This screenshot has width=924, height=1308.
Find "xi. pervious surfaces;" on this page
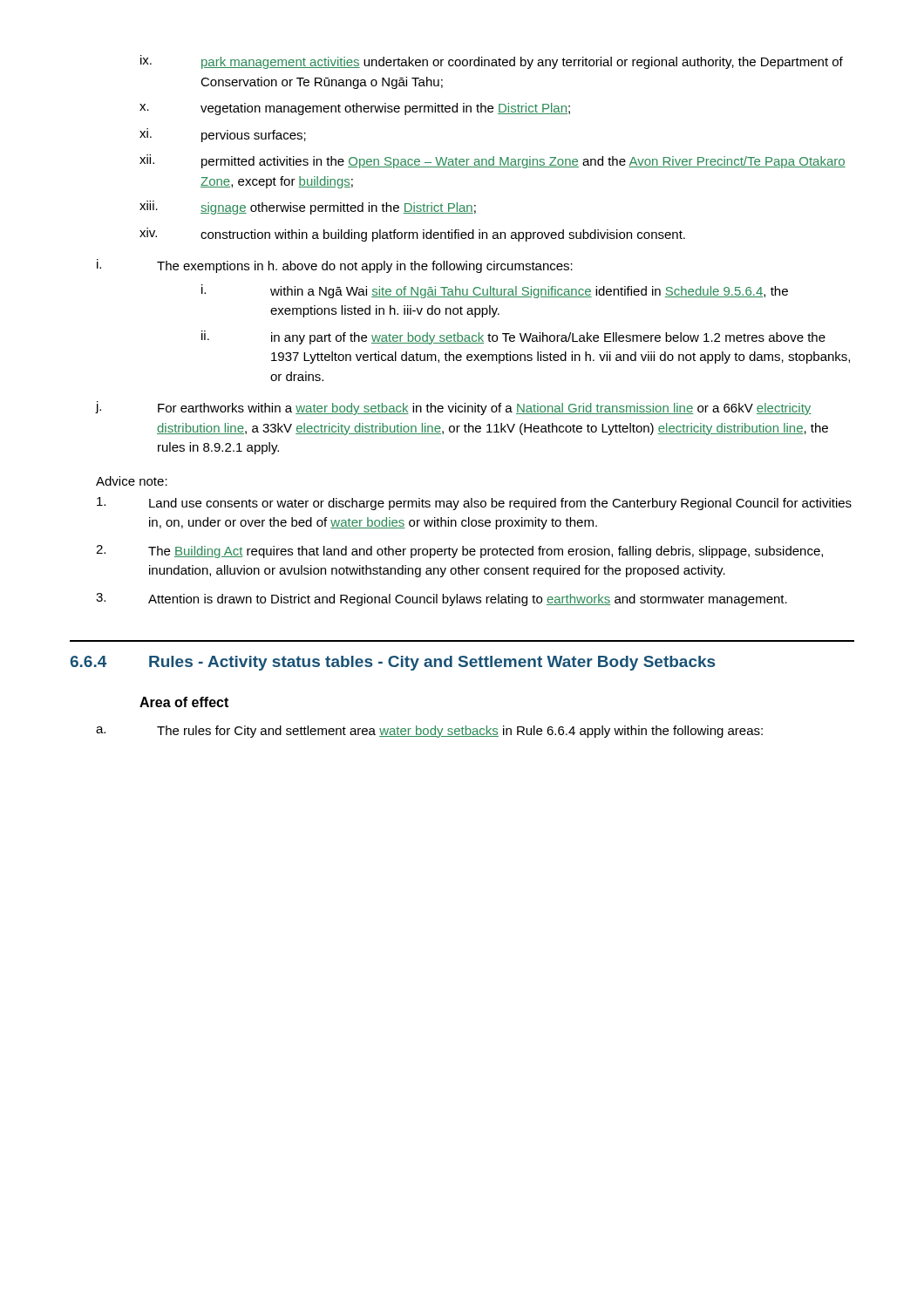[x=223, y=135]
